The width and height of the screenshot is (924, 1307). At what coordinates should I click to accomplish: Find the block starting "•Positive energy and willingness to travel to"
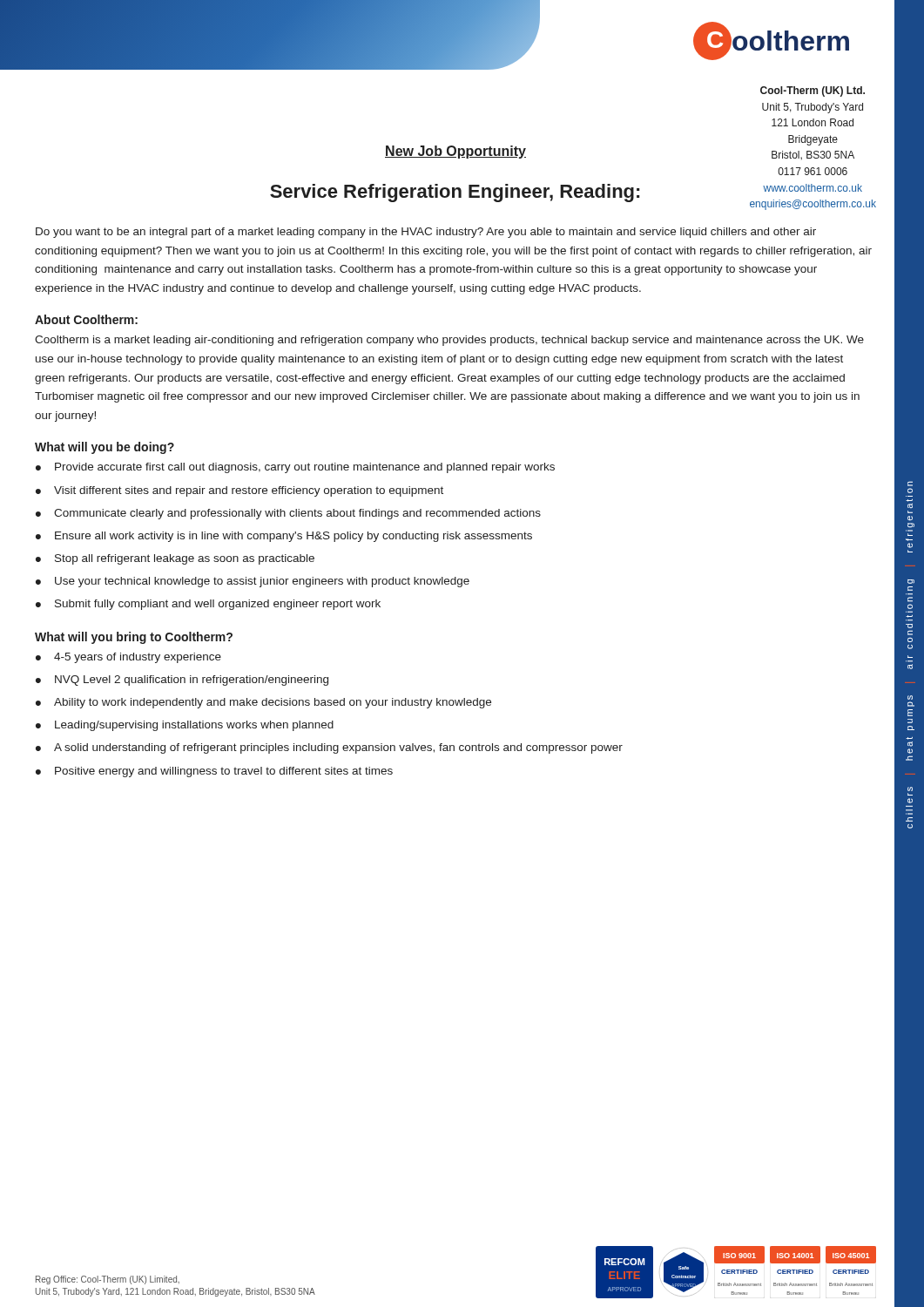pos(214,772)
